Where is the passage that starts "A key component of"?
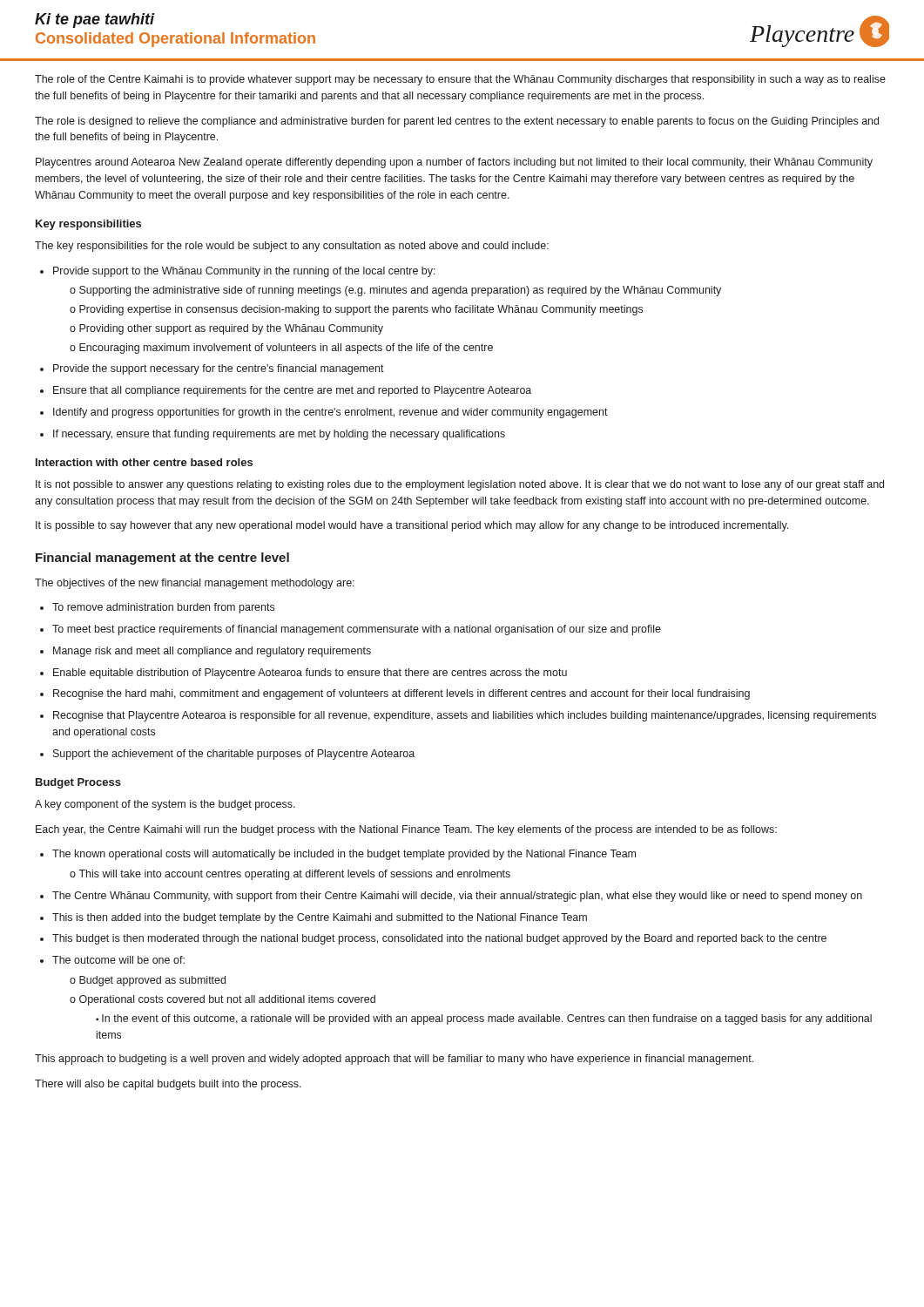The image size is (924, 1307). pyautogui.click(x=165, y=805)
